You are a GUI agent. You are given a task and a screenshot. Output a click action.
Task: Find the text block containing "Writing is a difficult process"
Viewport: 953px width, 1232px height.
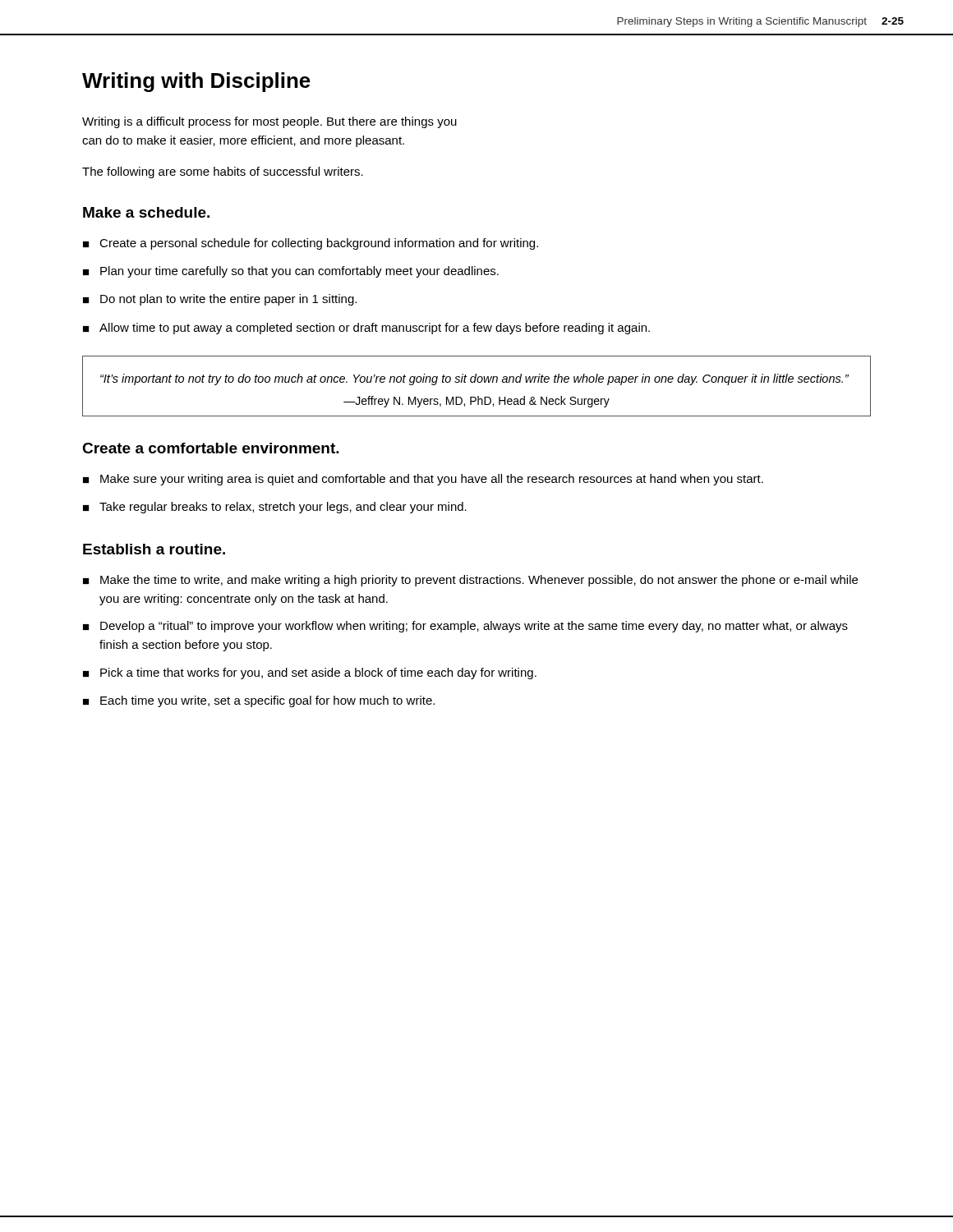click(270, 131)
